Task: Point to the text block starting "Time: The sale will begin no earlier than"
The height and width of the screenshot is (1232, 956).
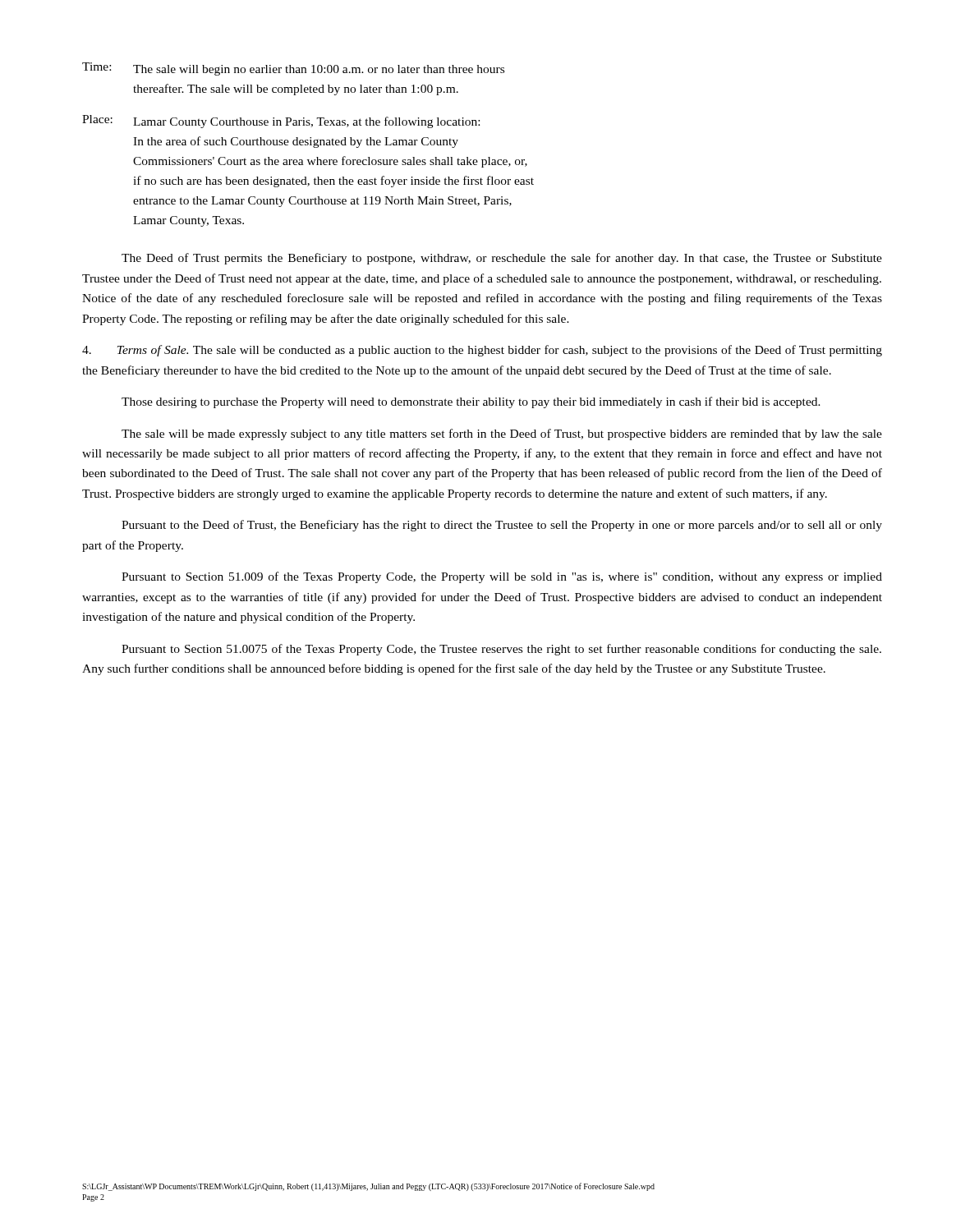Action: (482, 79)
